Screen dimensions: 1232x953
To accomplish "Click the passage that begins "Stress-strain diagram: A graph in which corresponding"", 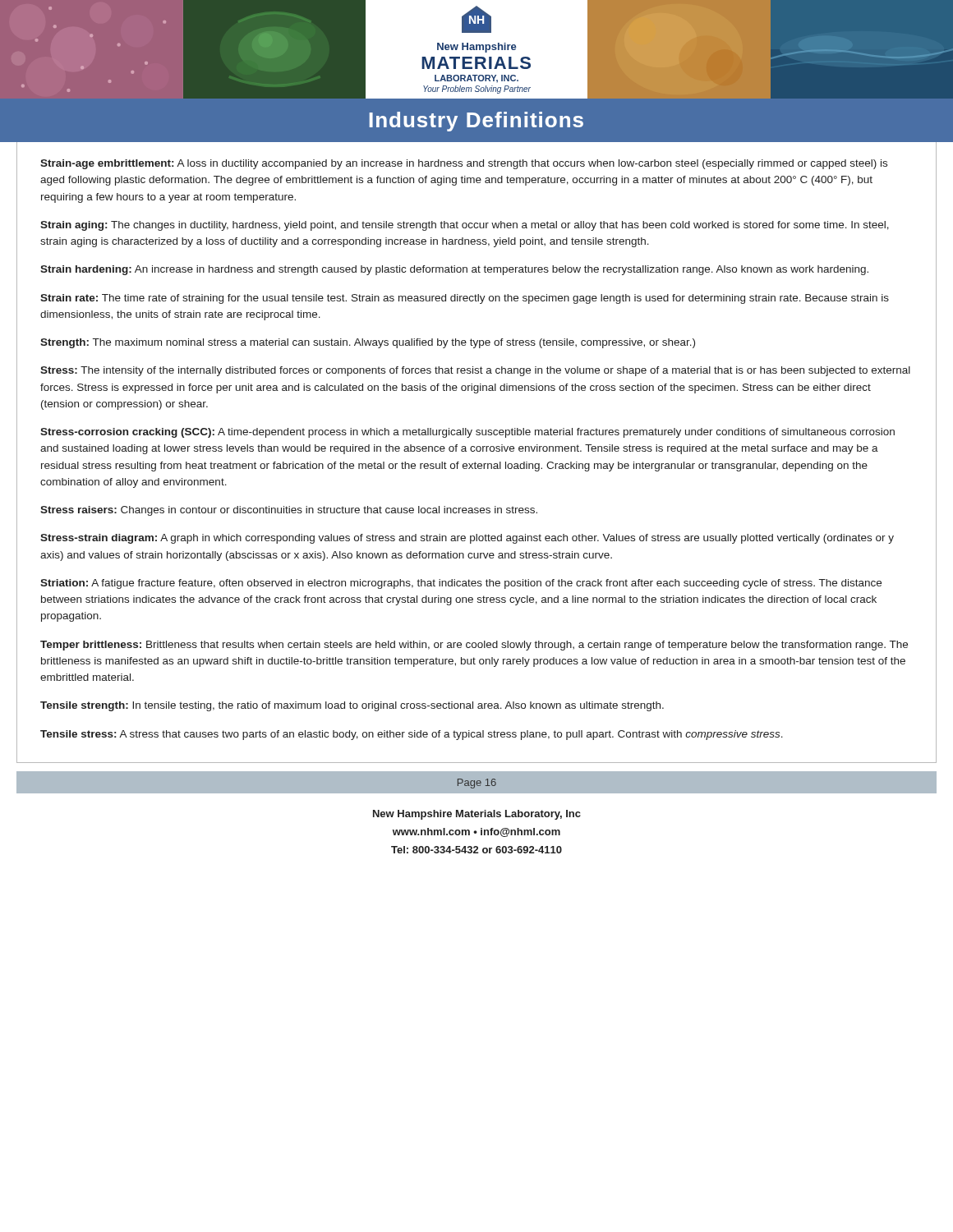I will [x=476, y=547].
